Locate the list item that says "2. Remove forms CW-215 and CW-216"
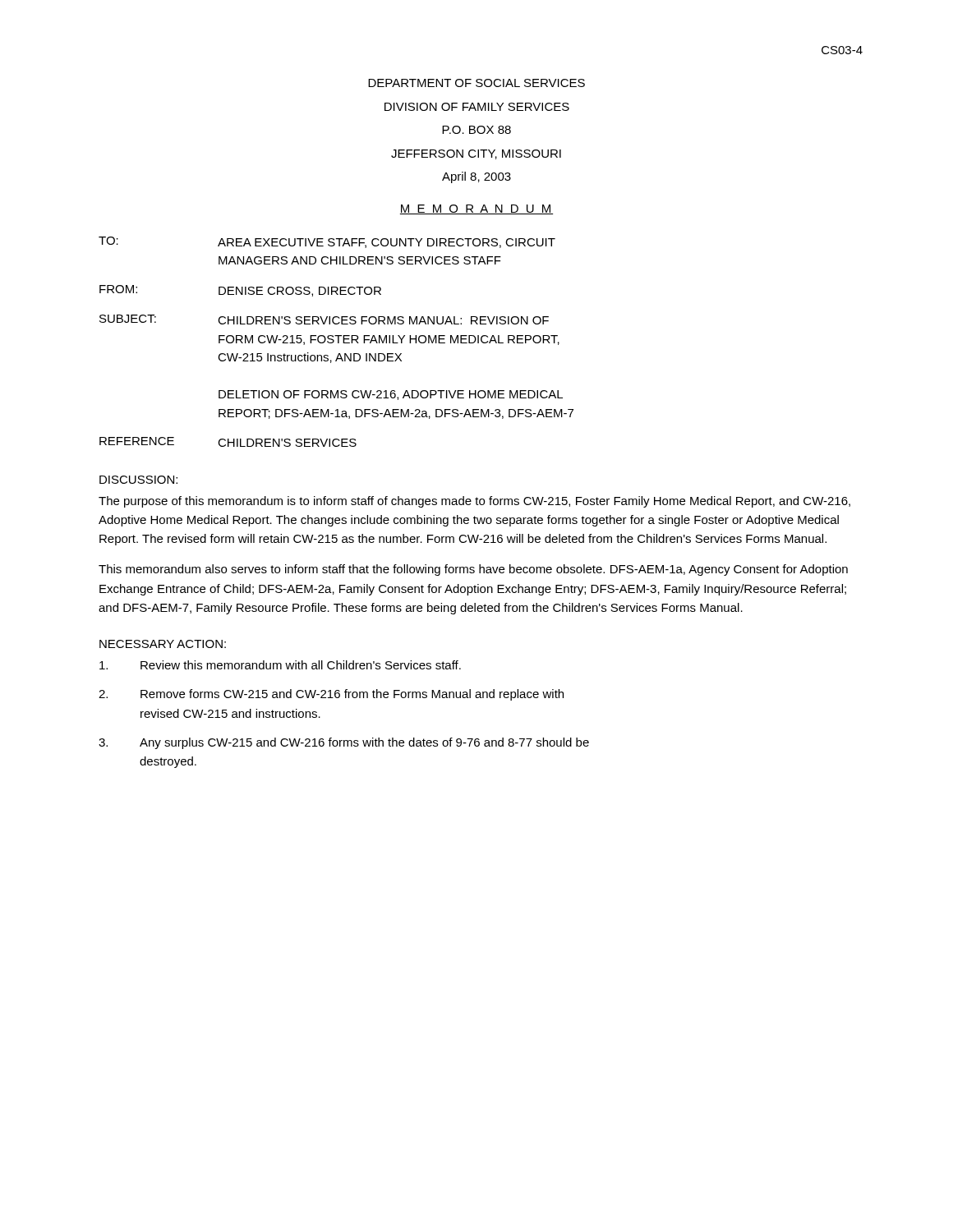953x1232 pixels. coord(476,703)
